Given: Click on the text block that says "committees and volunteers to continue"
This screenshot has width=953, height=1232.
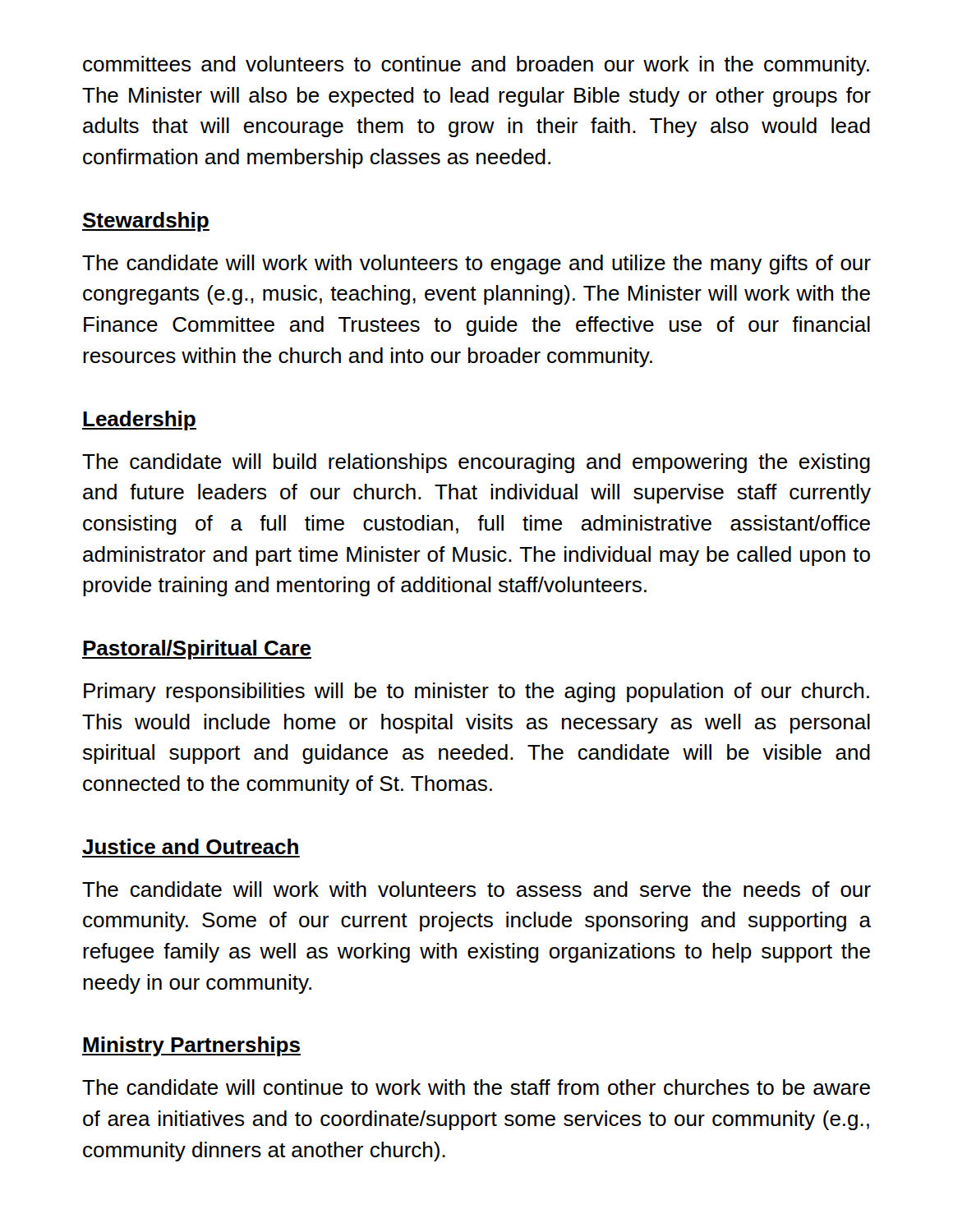Looking at the screenshot, I should (x=476, y=111).
